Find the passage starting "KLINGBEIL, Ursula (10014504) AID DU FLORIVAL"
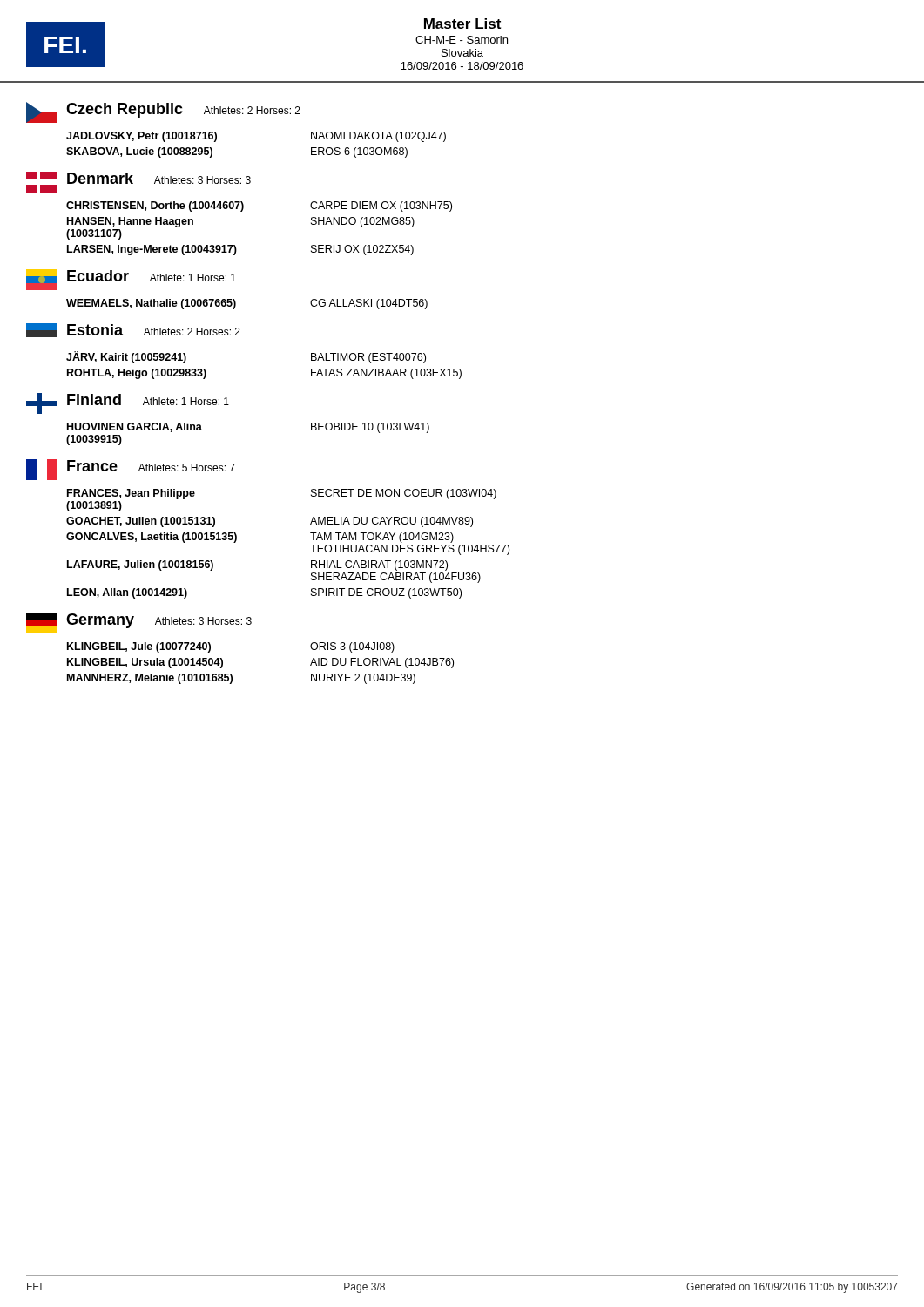The image size is (924, 1307). 146,663
